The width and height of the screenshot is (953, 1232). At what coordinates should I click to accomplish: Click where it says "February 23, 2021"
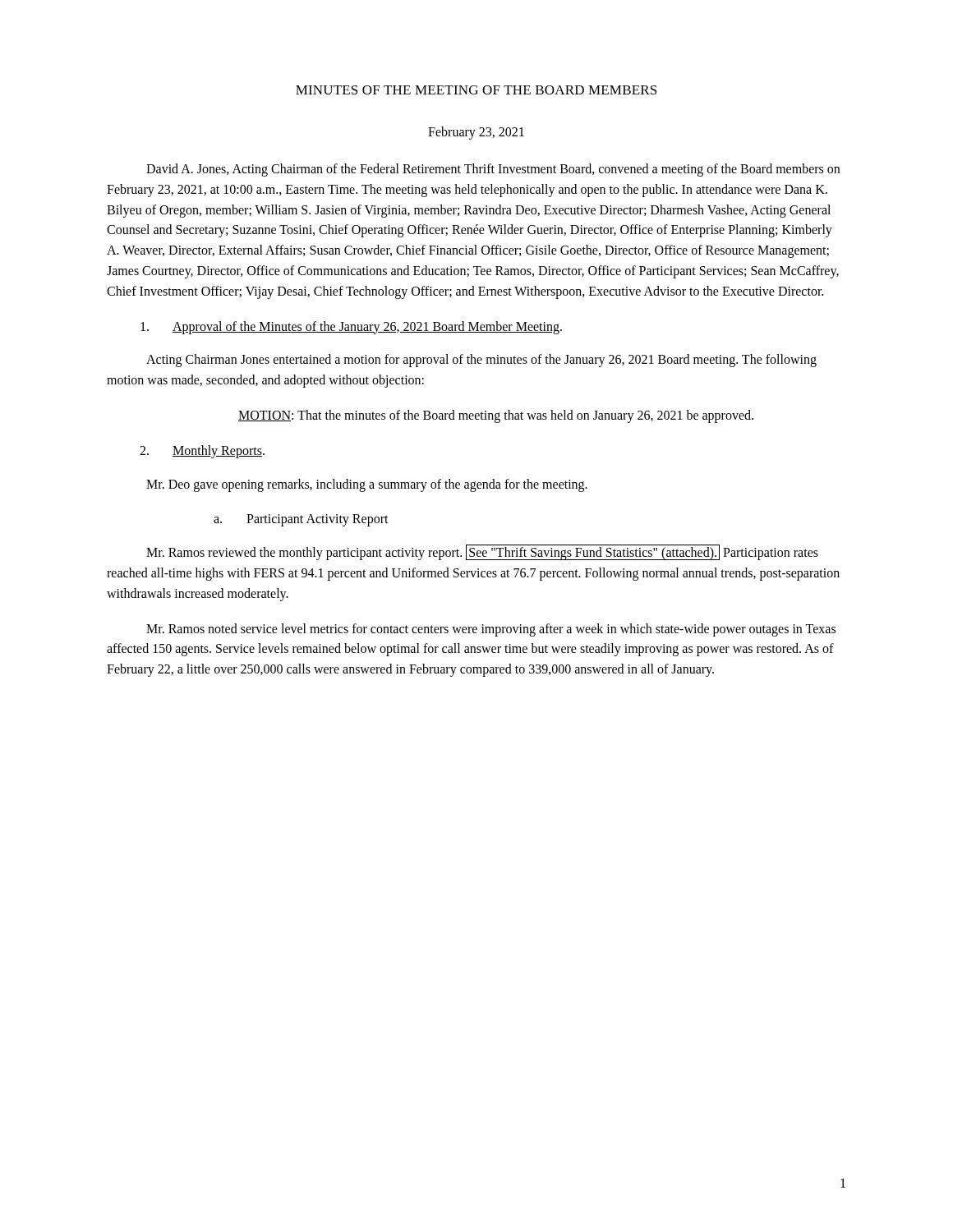tap(476, 132)
